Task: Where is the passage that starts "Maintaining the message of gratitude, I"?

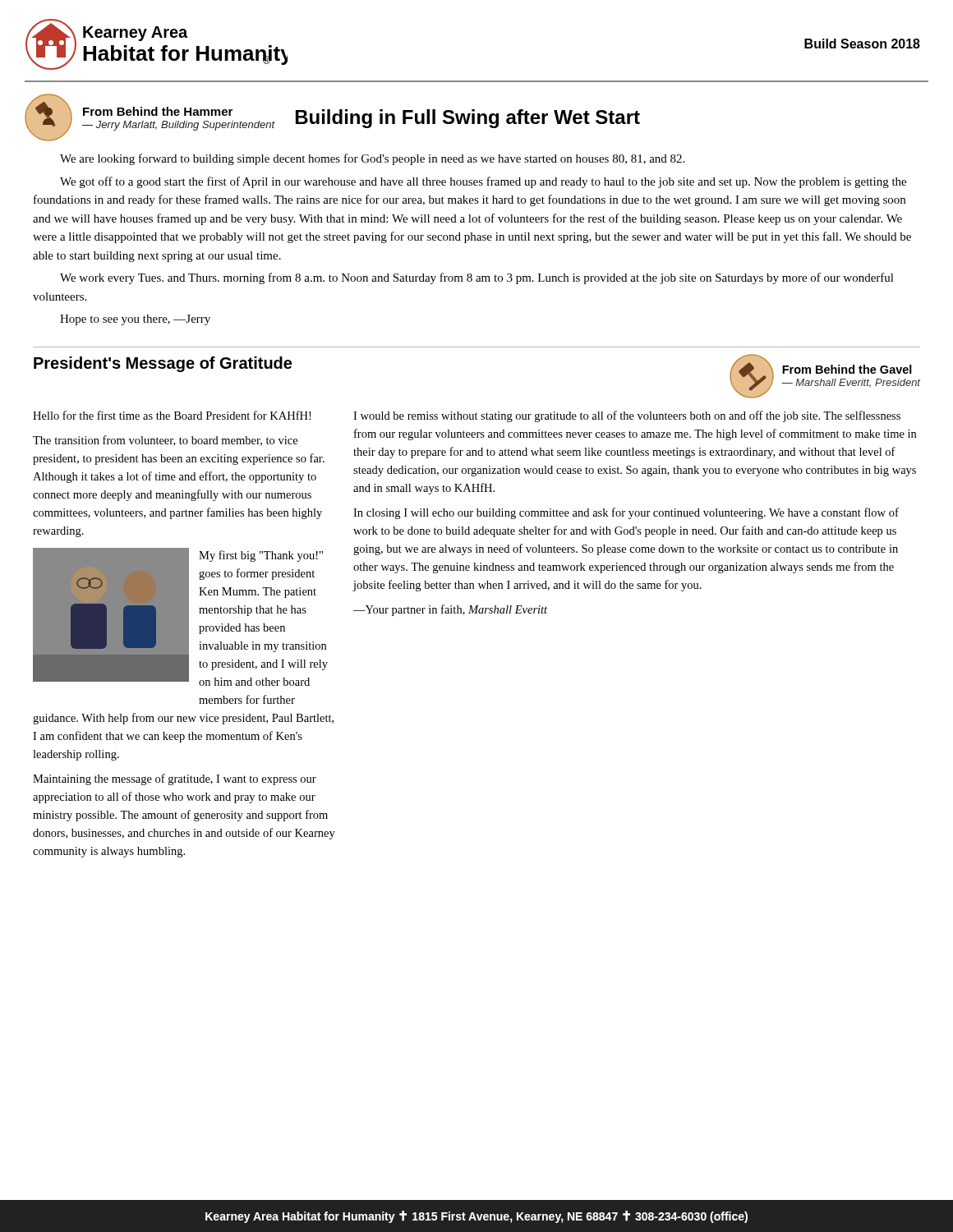Action: 184,815
